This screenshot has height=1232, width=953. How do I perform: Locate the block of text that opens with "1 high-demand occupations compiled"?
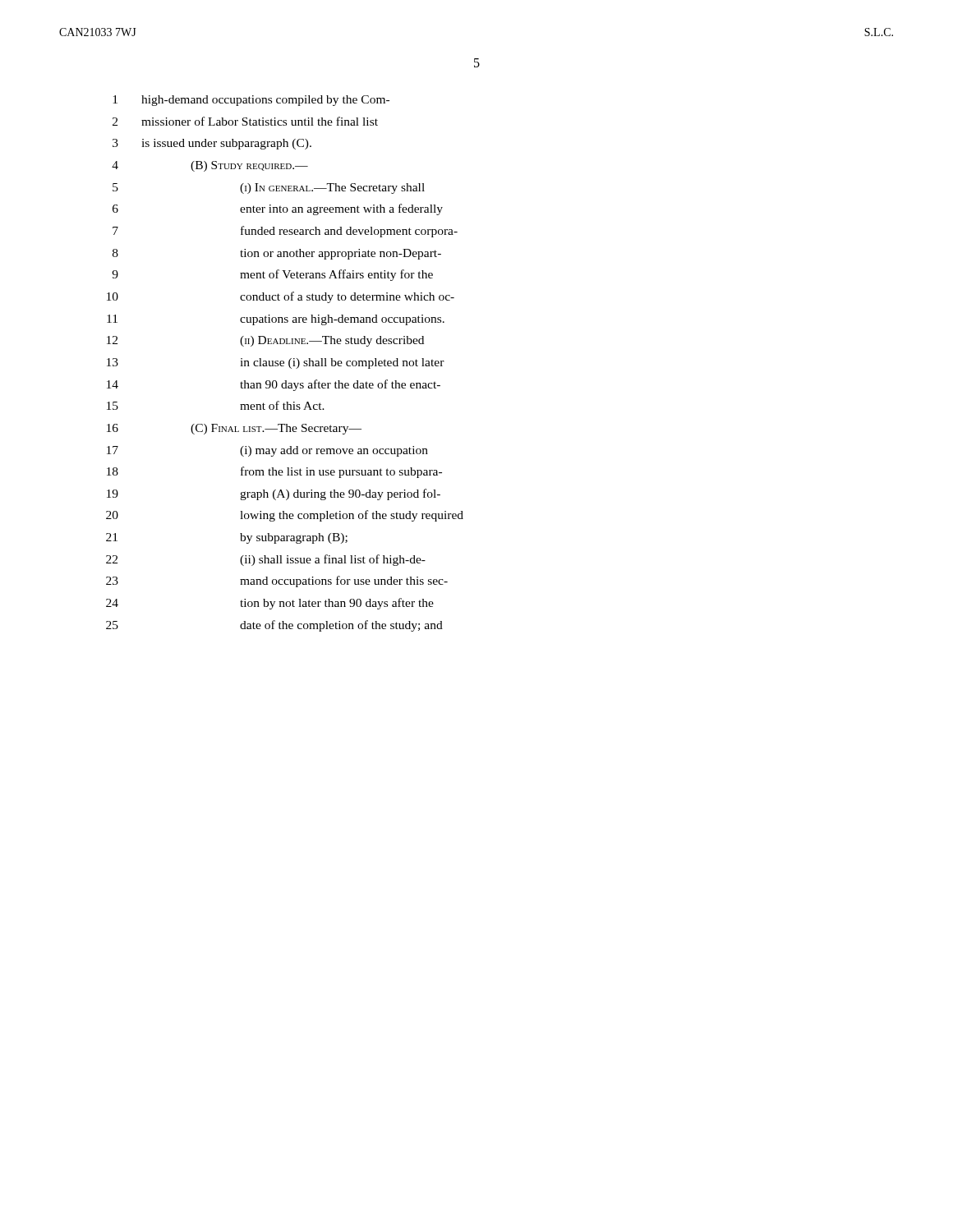(251, 101)
